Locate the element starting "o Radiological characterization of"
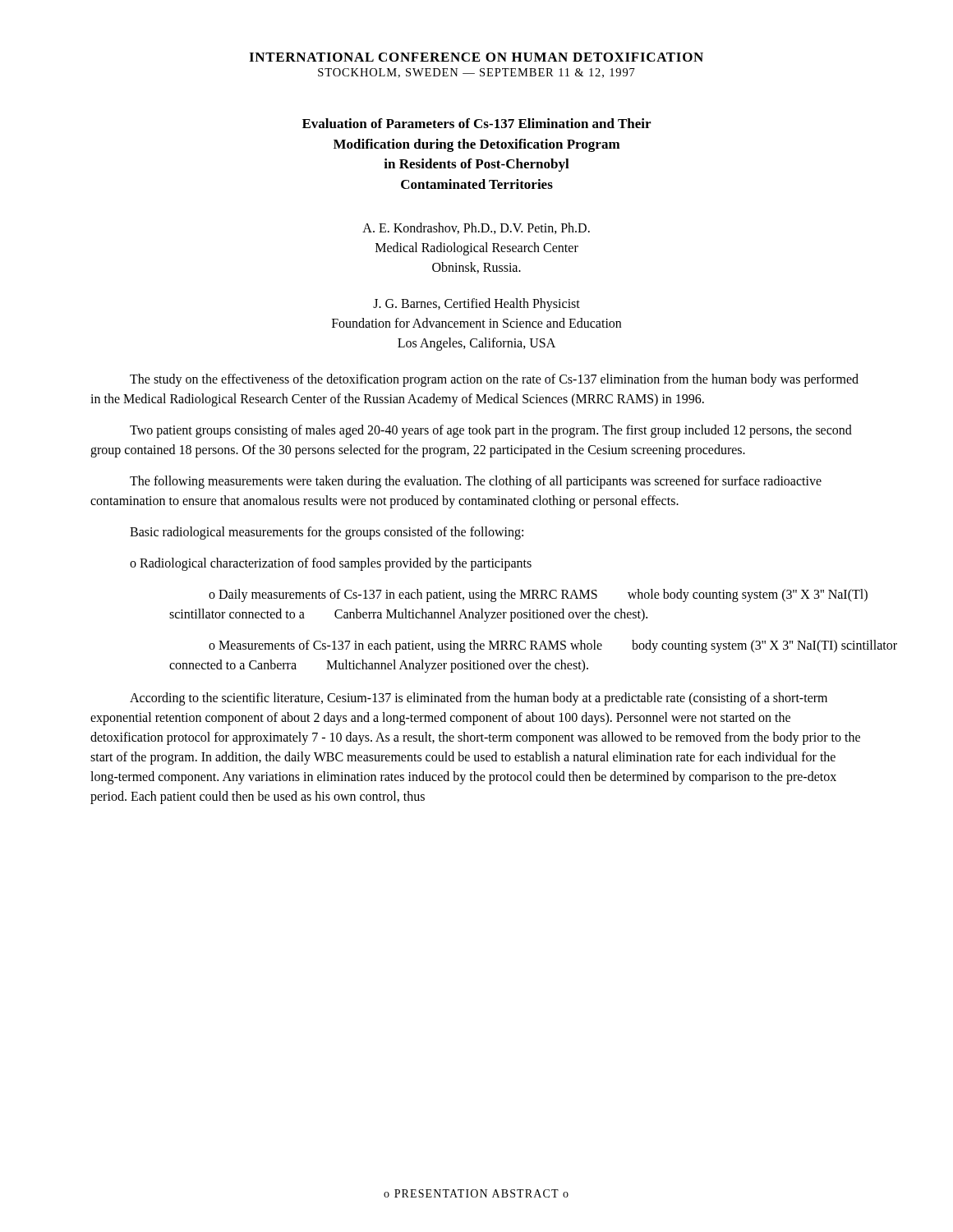 tap(331, 563)
